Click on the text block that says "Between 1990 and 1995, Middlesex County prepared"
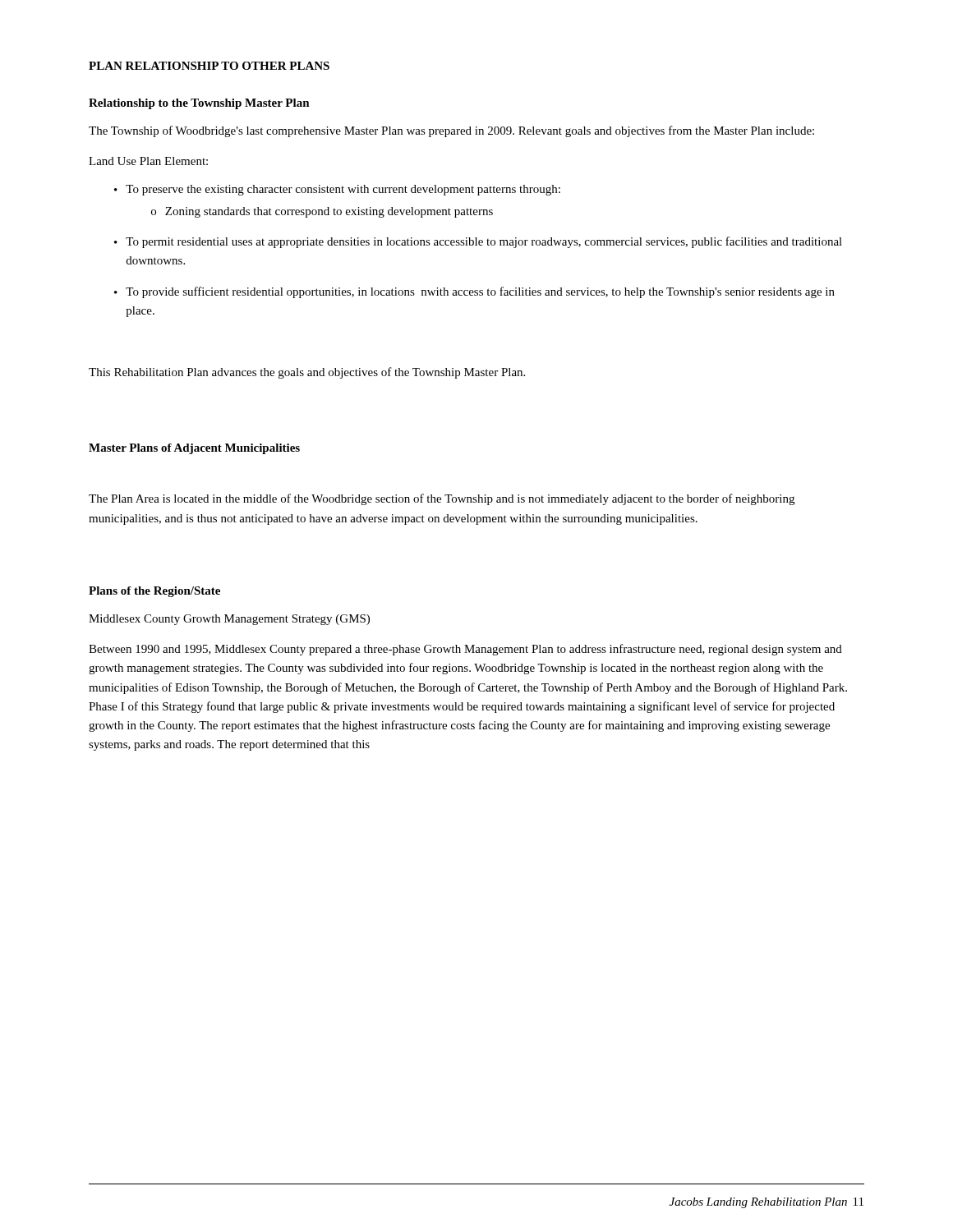The height and width of the screenshot is (1232, 953). (468, 697)
